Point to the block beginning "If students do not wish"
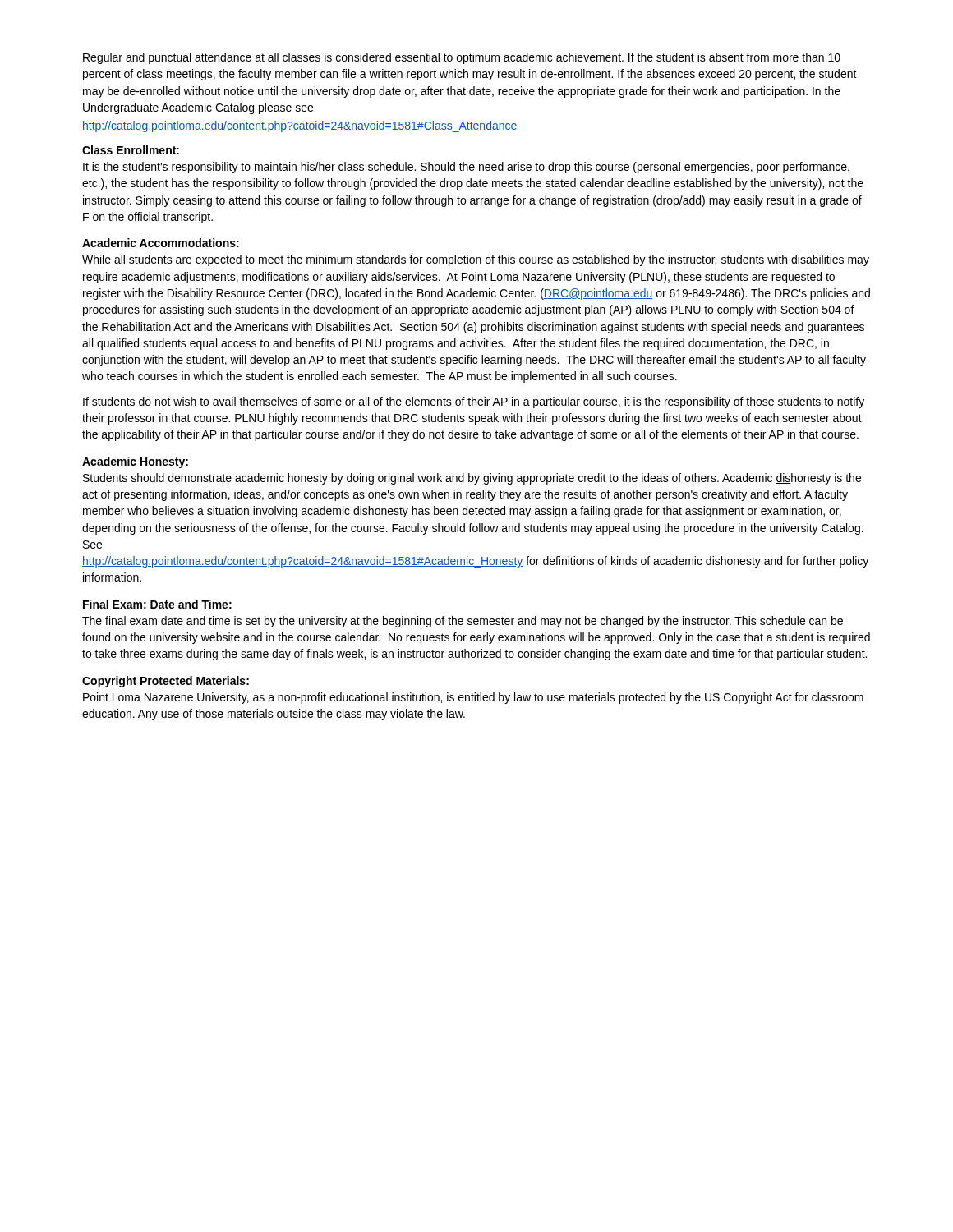 [x=473, y=418]
